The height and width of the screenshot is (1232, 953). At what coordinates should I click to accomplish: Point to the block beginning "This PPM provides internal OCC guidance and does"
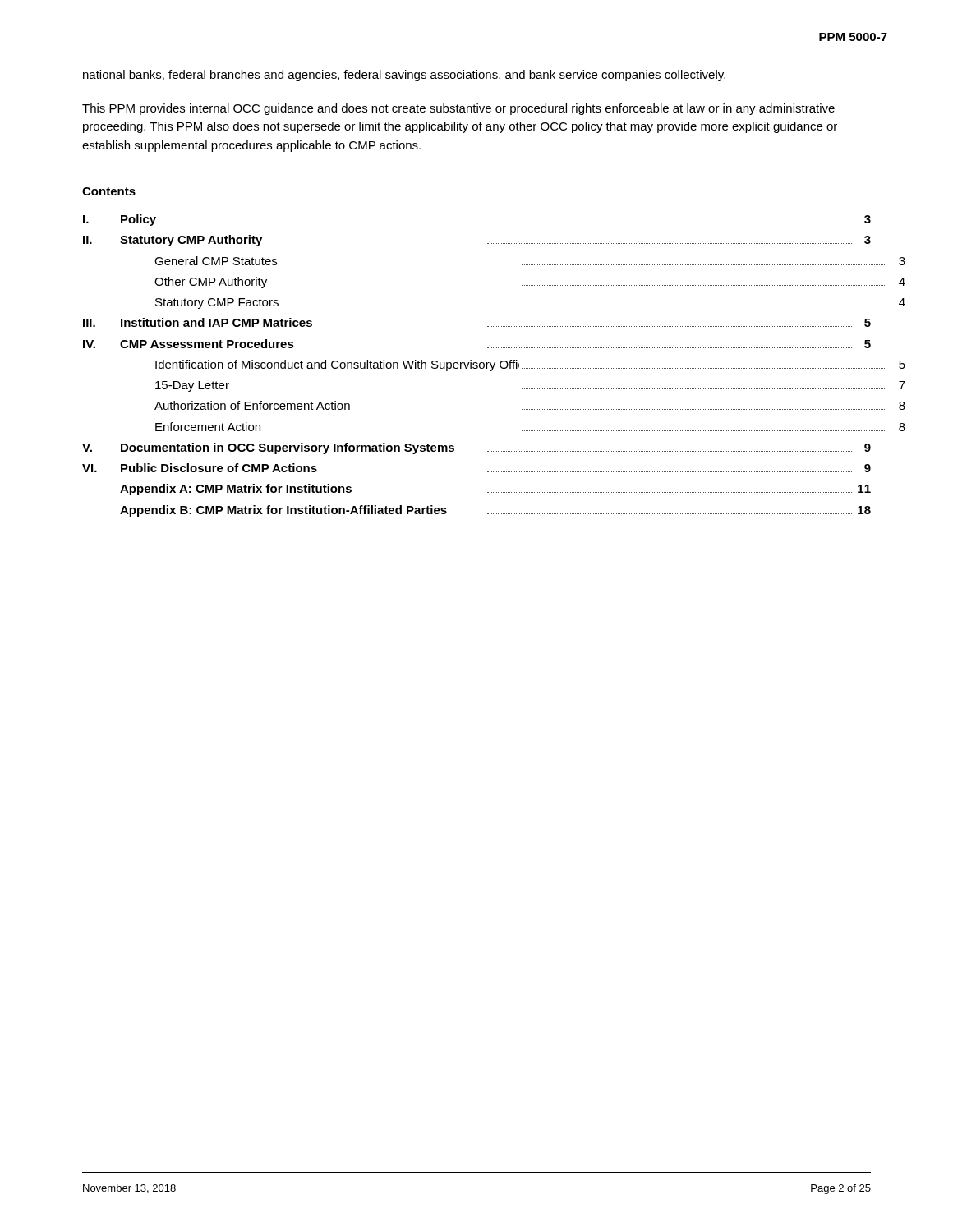pyautogui.click(x=460, y=126)
